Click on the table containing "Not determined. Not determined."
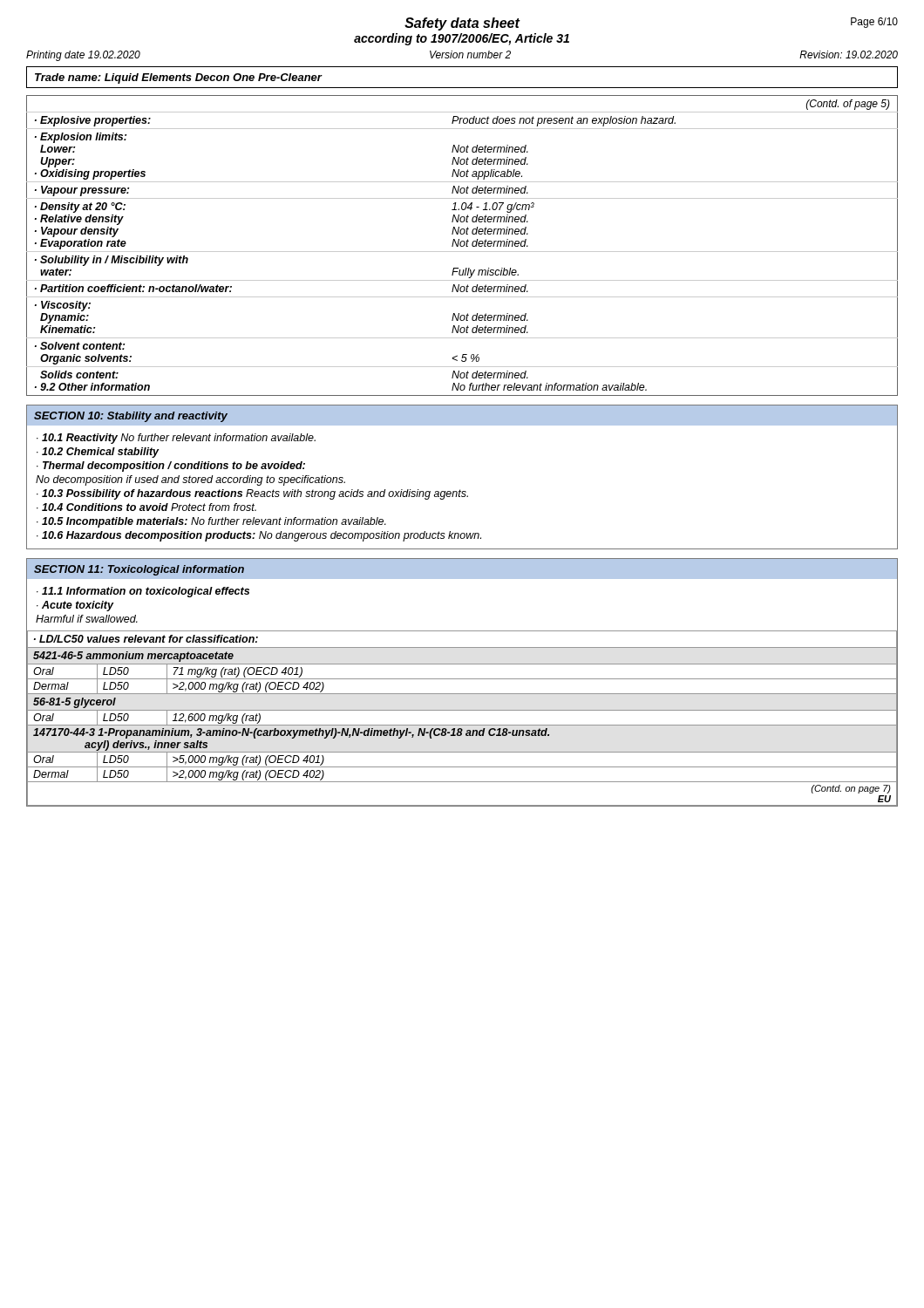Screen dimensions: 1308x924 pyautogui.click(x=462, y=246)
